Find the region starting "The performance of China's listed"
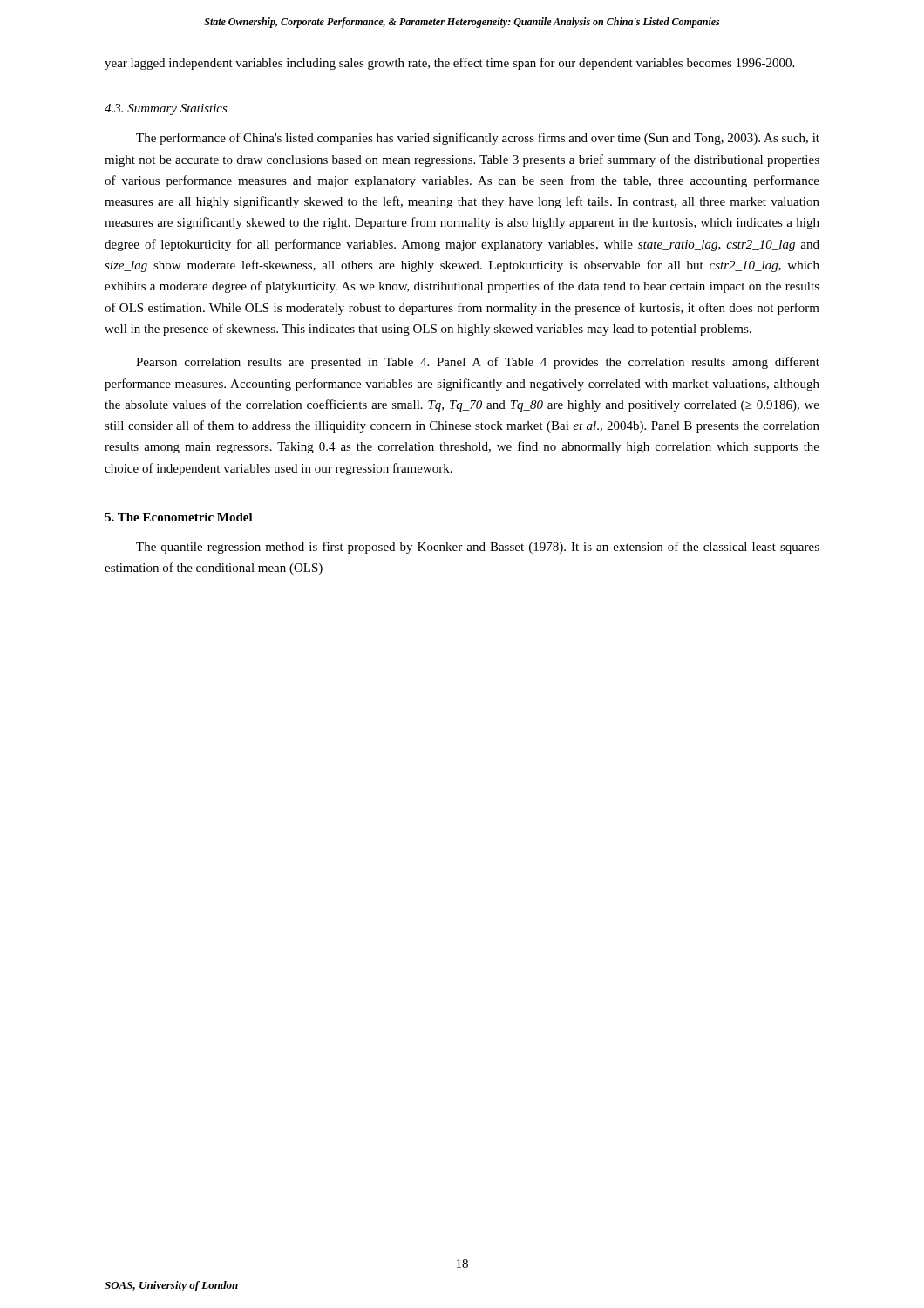Image resolution: width=924 pixels, height=1308 pixels. pos(462,233)
